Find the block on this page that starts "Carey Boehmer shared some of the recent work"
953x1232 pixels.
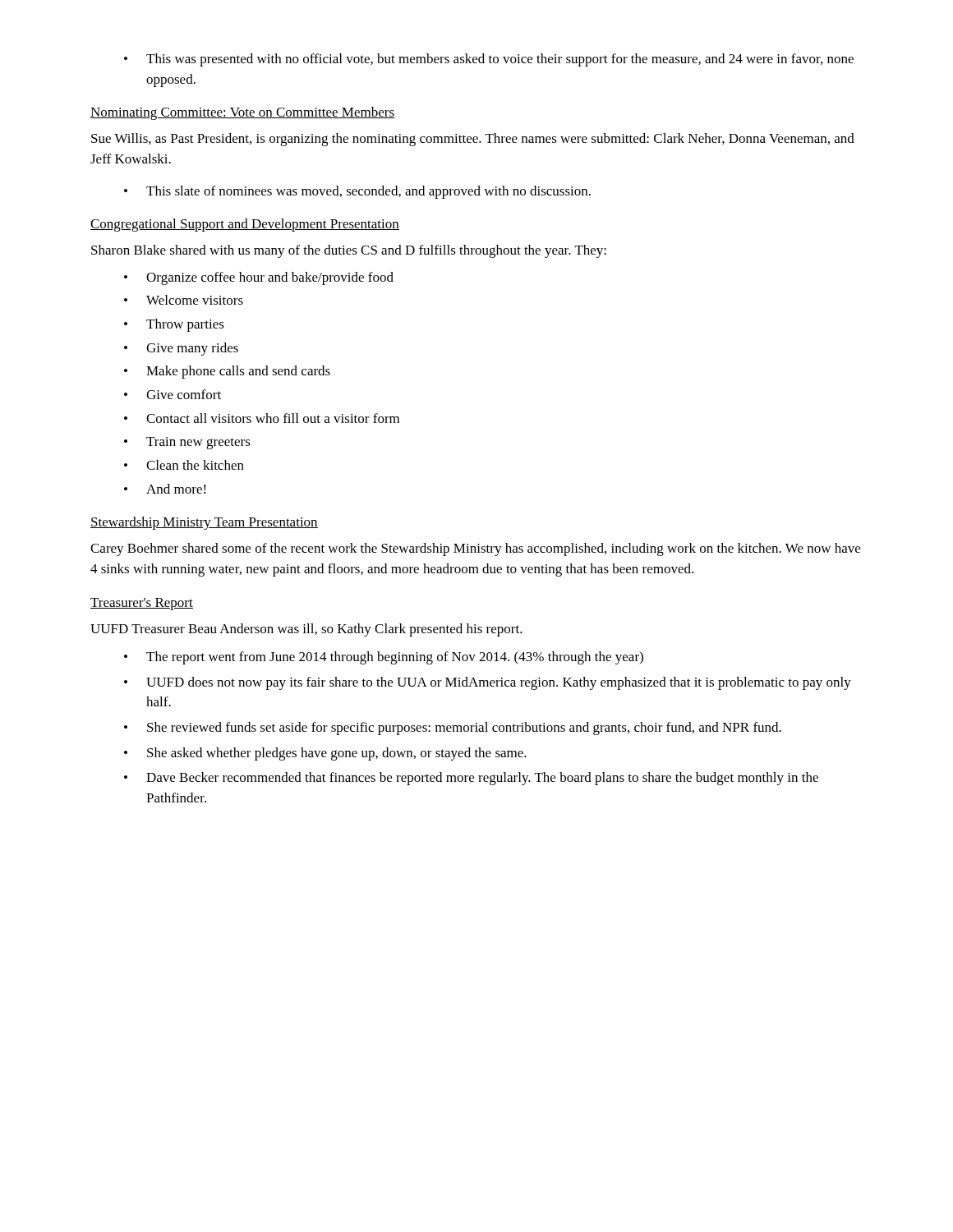point(476,559)
